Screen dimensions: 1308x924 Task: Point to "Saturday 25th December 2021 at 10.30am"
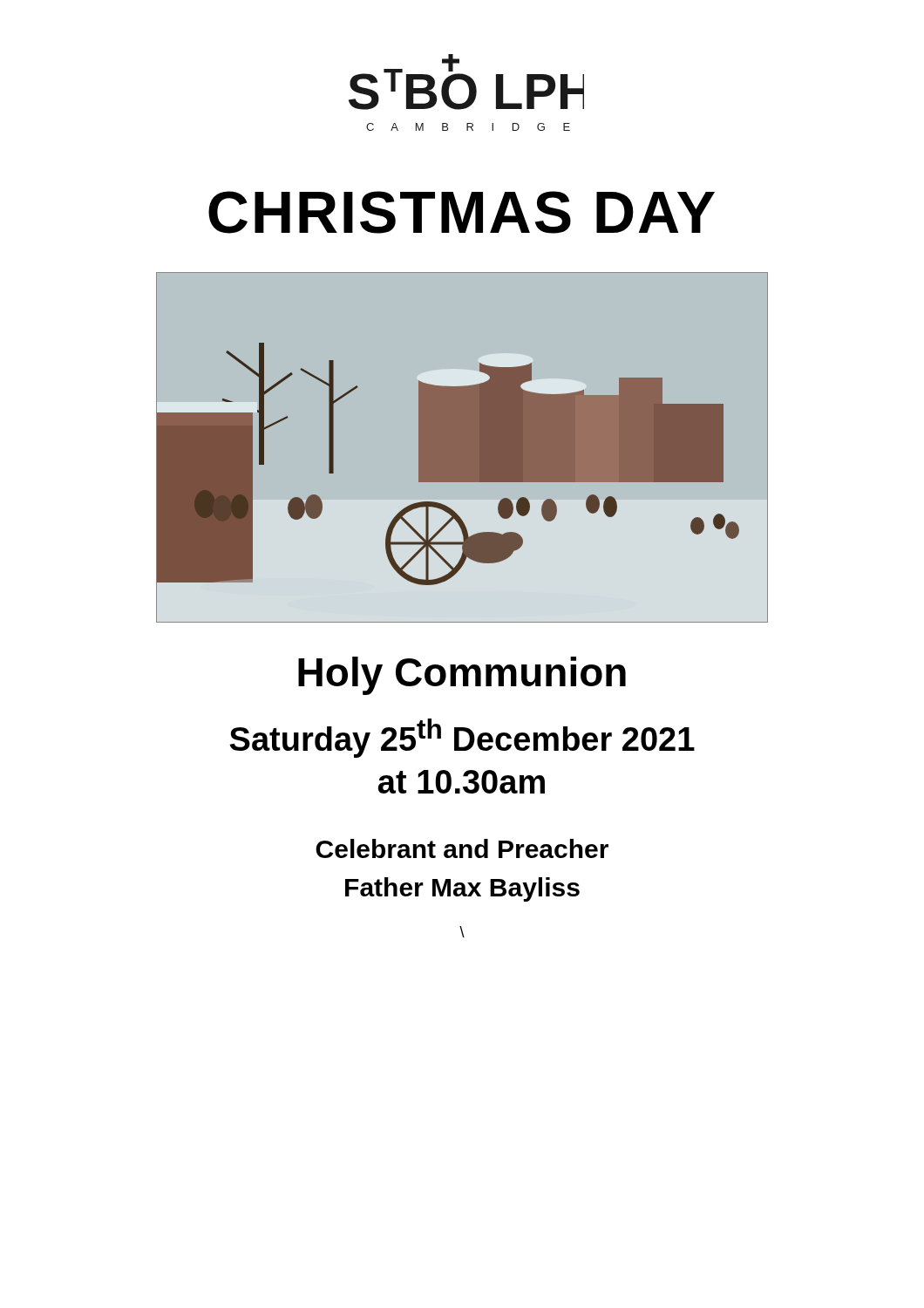click(462, 757)
